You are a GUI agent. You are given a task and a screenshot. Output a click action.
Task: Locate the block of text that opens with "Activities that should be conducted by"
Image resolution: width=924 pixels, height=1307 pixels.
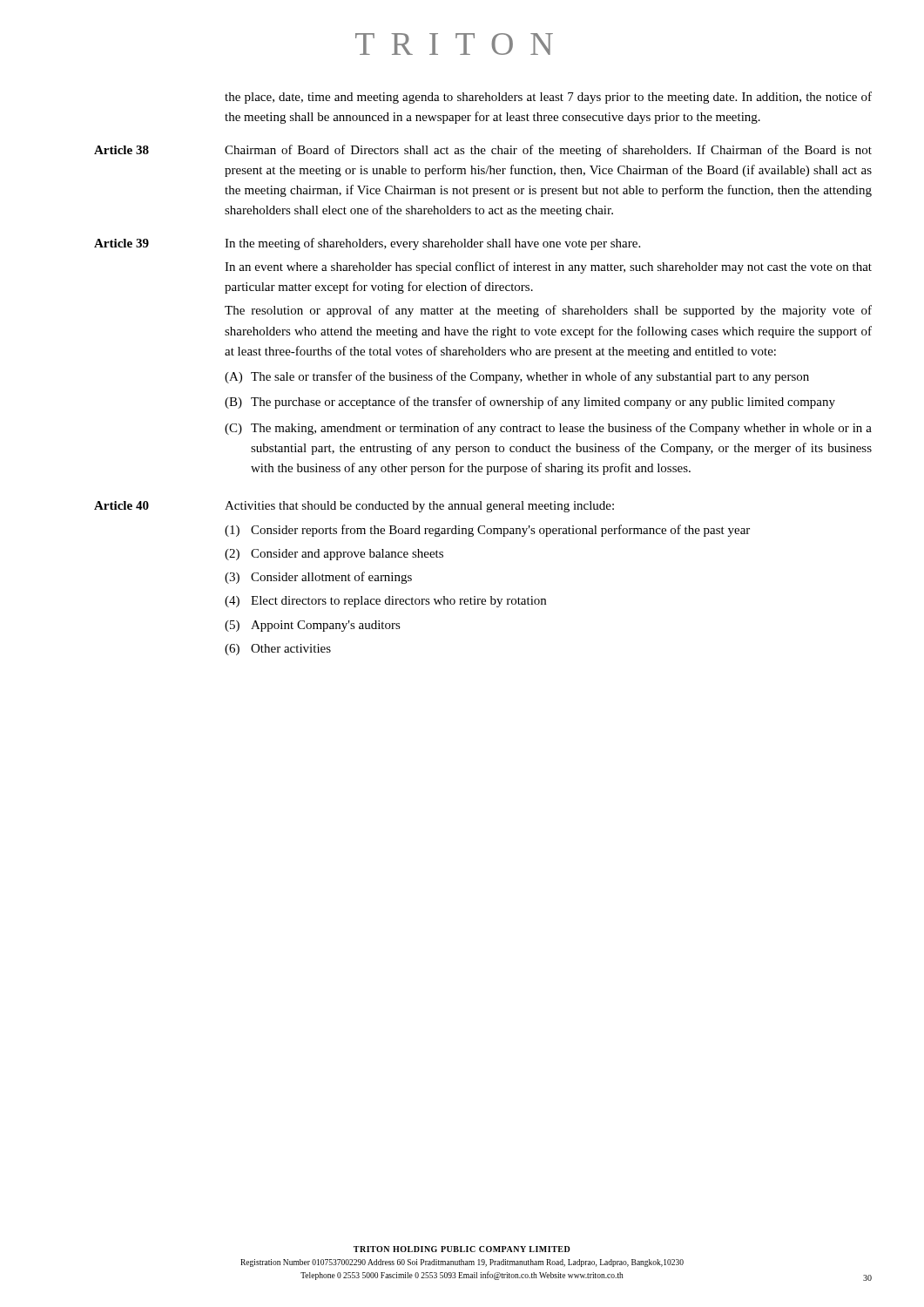click(419, 507)
